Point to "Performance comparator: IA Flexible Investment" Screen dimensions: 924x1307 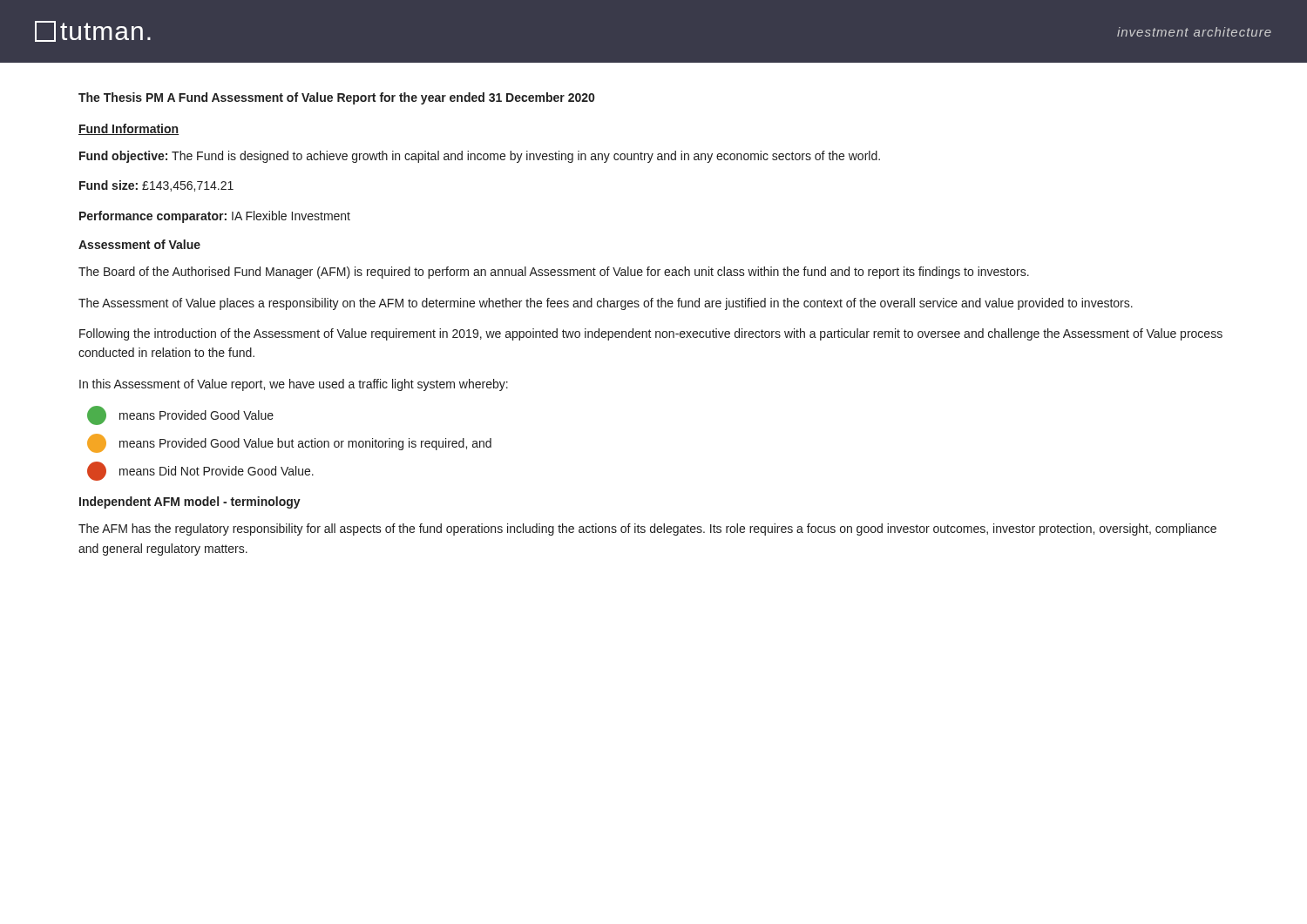point(214,216)
